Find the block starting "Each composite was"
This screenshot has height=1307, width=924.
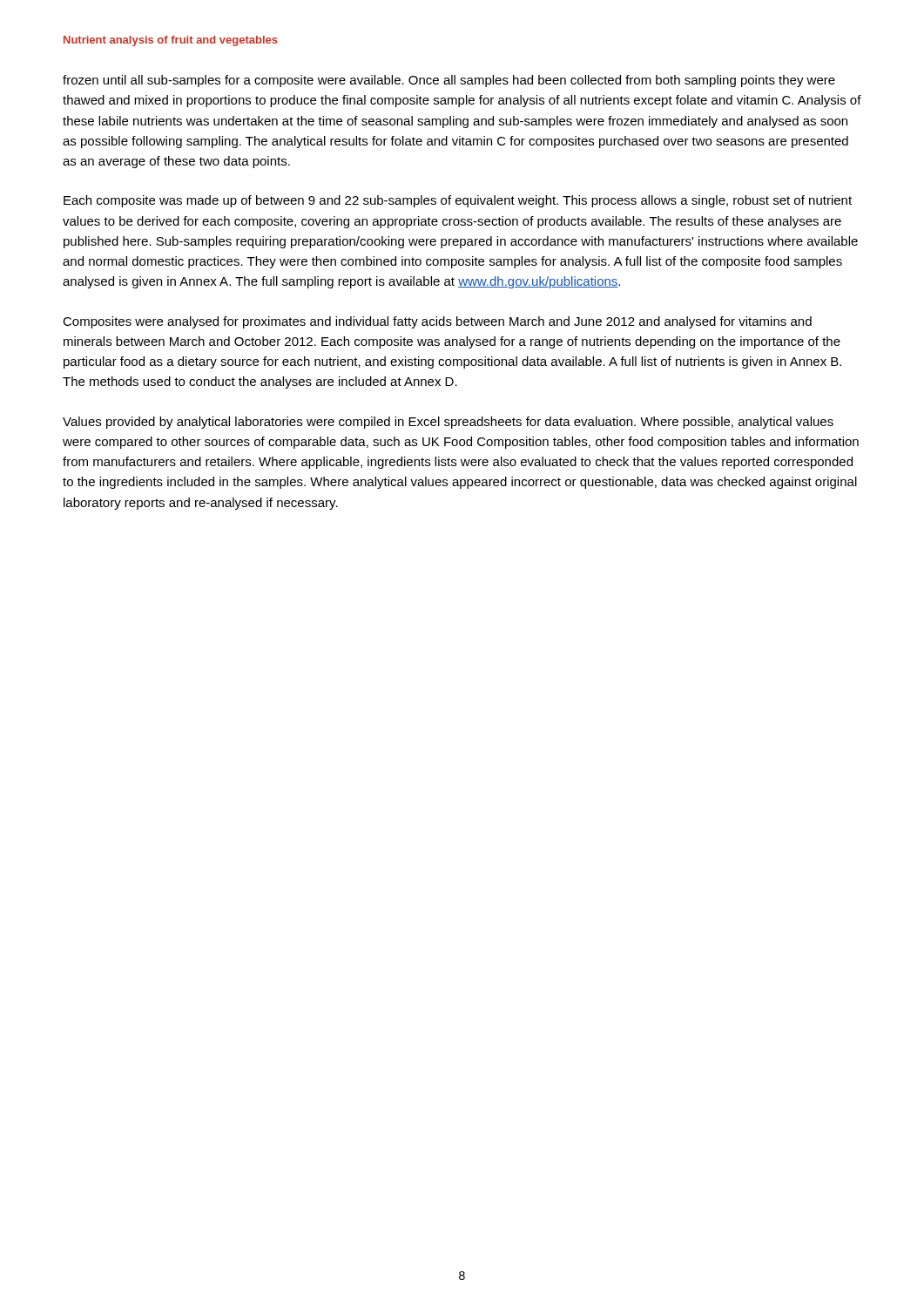click(x=460, y=241)
